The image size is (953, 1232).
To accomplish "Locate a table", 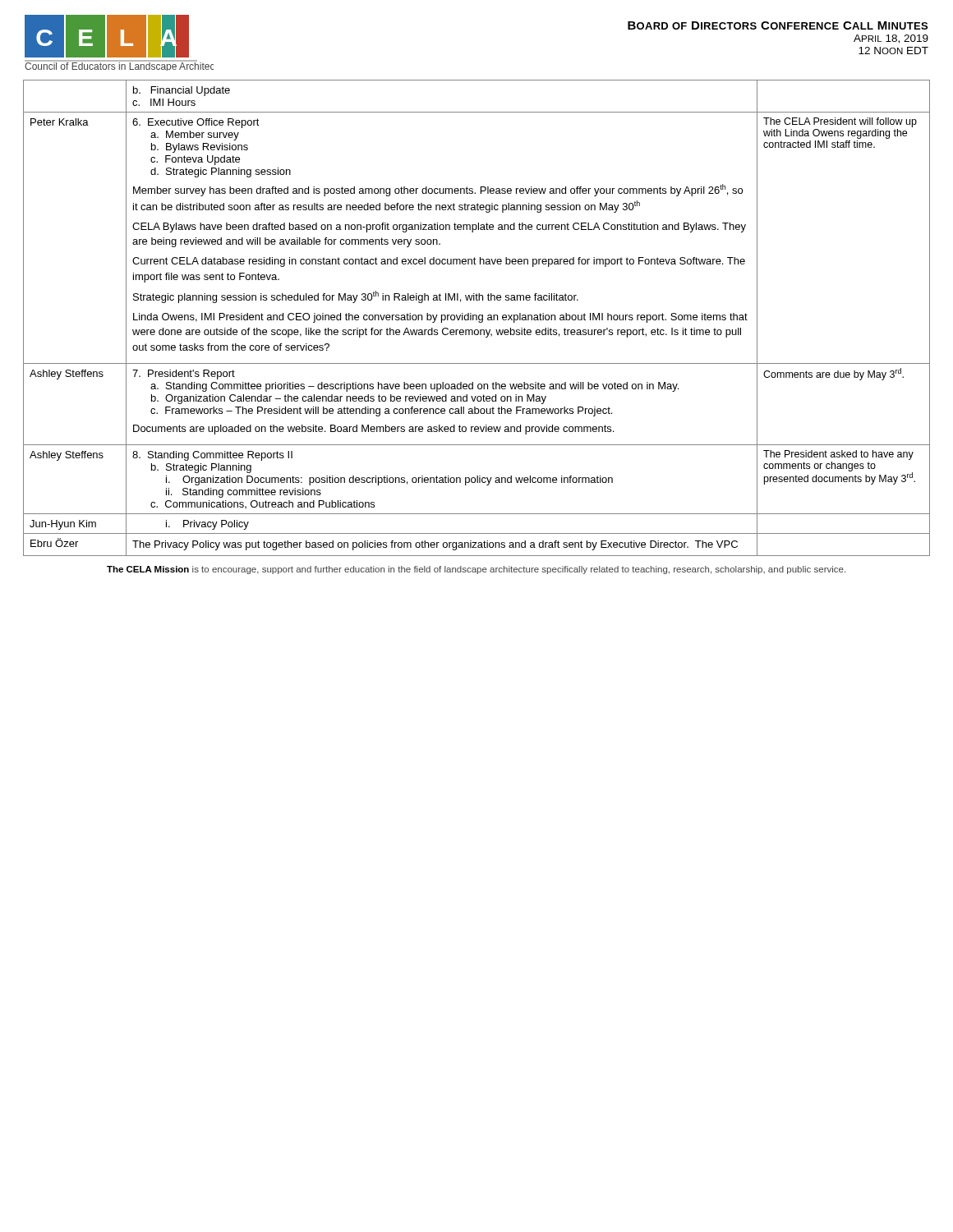I will pyautogui.click(x=476, y=318).
